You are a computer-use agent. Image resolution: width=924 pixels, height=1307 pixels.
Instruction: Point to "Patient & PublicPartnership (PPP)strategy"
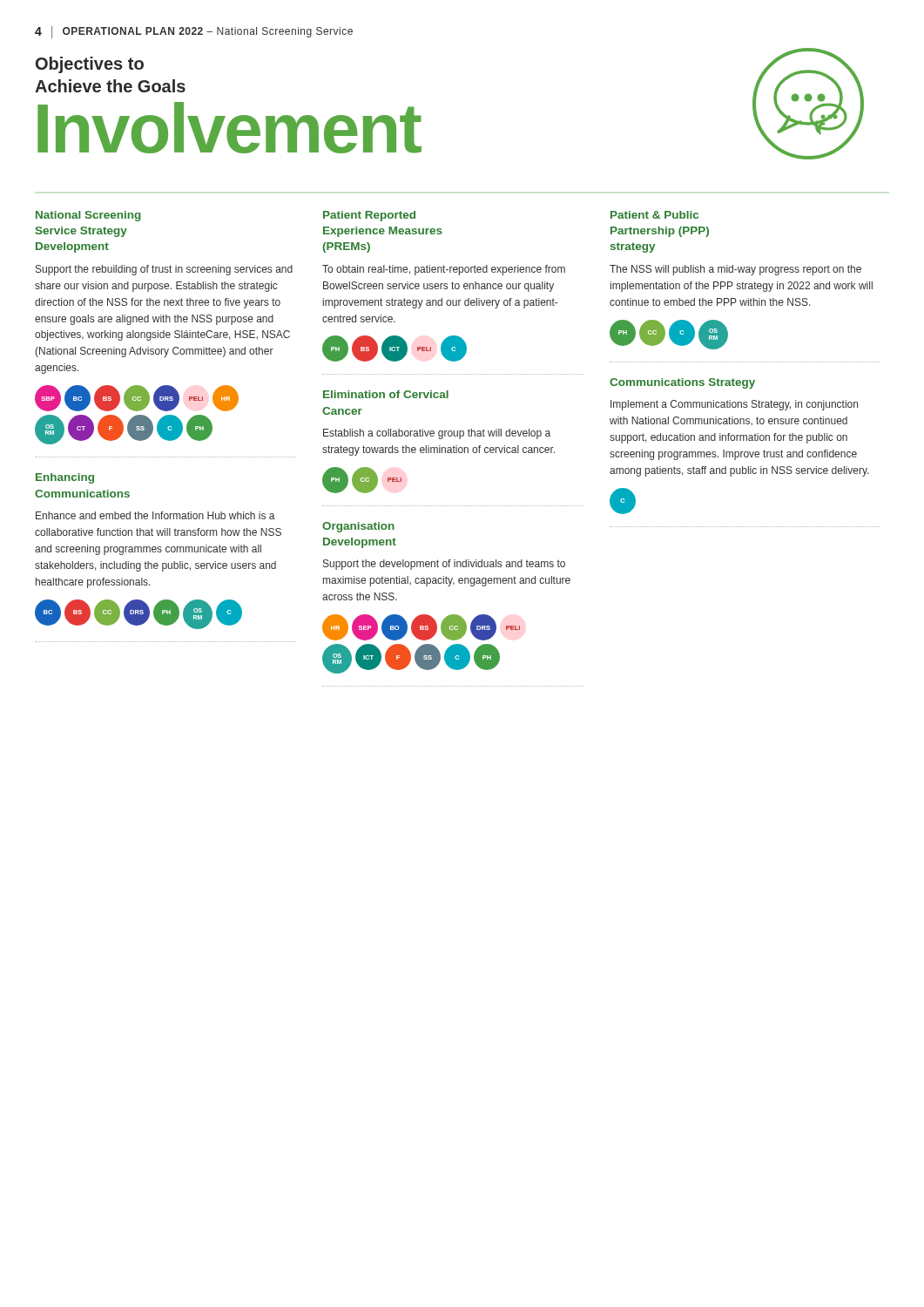click(660, 231)
